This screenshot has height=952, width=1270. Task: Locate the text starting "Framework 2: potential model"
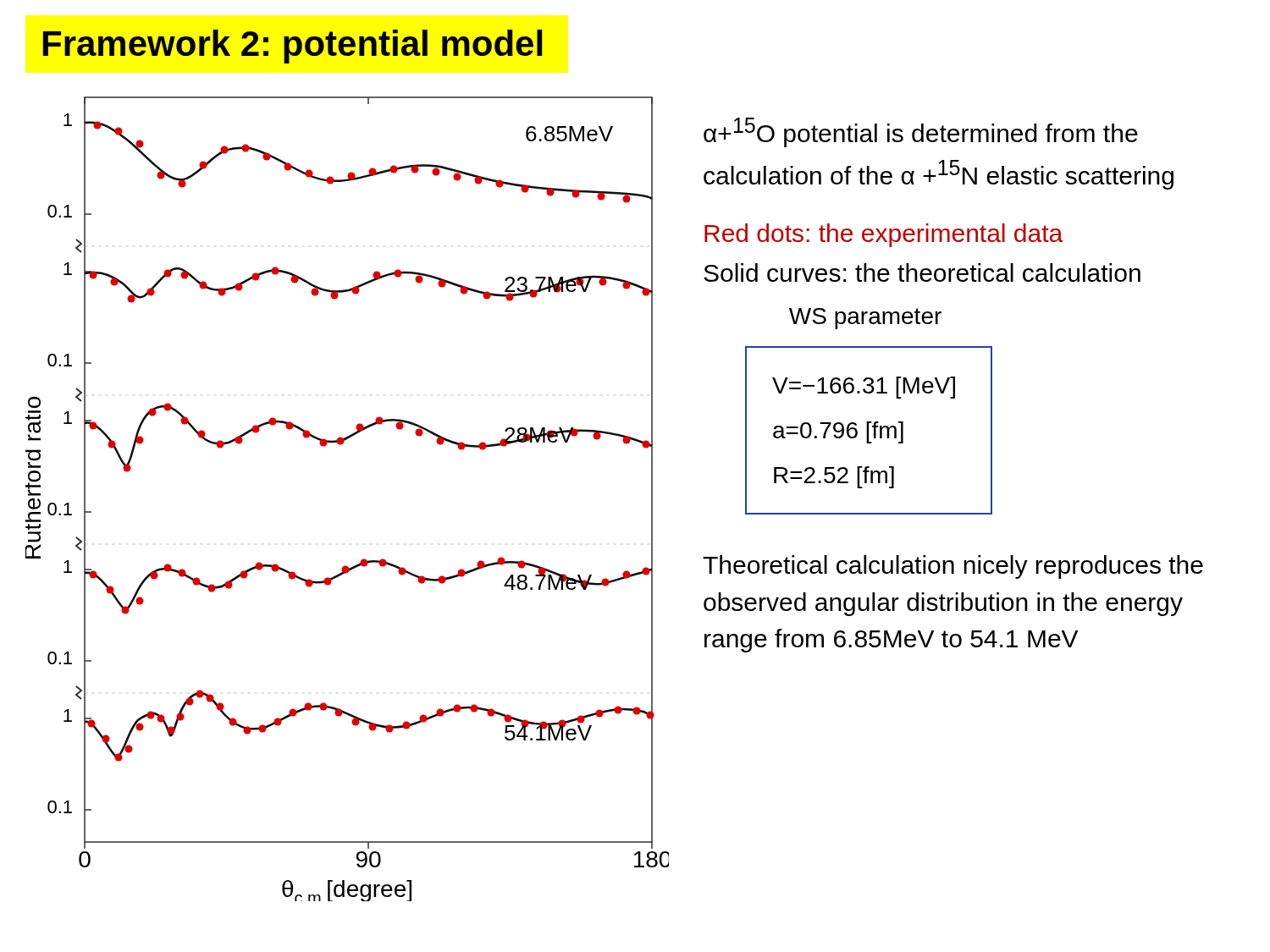(x=293, y=44)
